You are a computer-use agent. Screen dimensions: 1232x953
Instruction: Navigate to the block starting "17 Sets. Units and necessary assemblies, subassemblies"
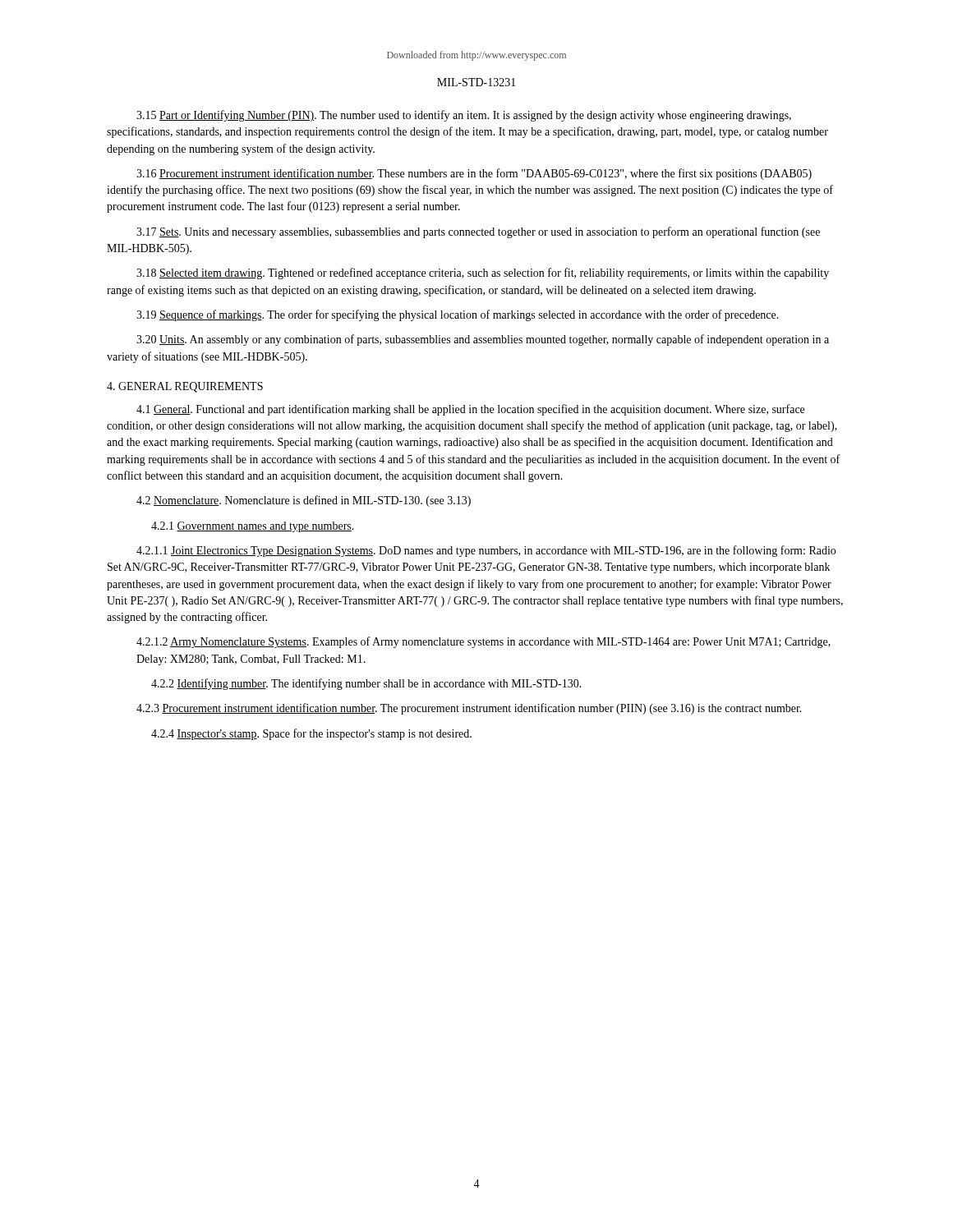pos(464,240)
